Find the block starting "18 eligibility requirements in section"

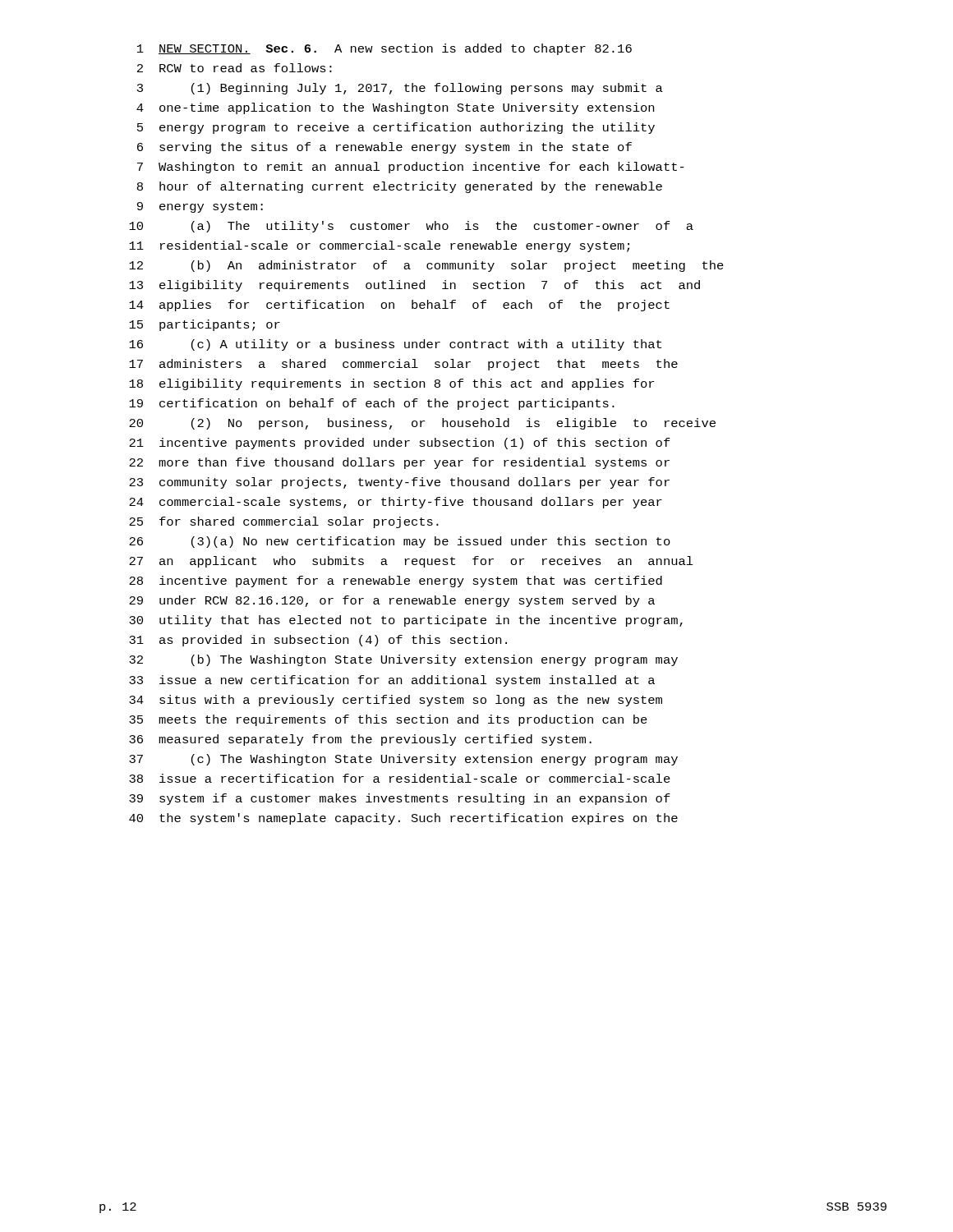(493, 385)
